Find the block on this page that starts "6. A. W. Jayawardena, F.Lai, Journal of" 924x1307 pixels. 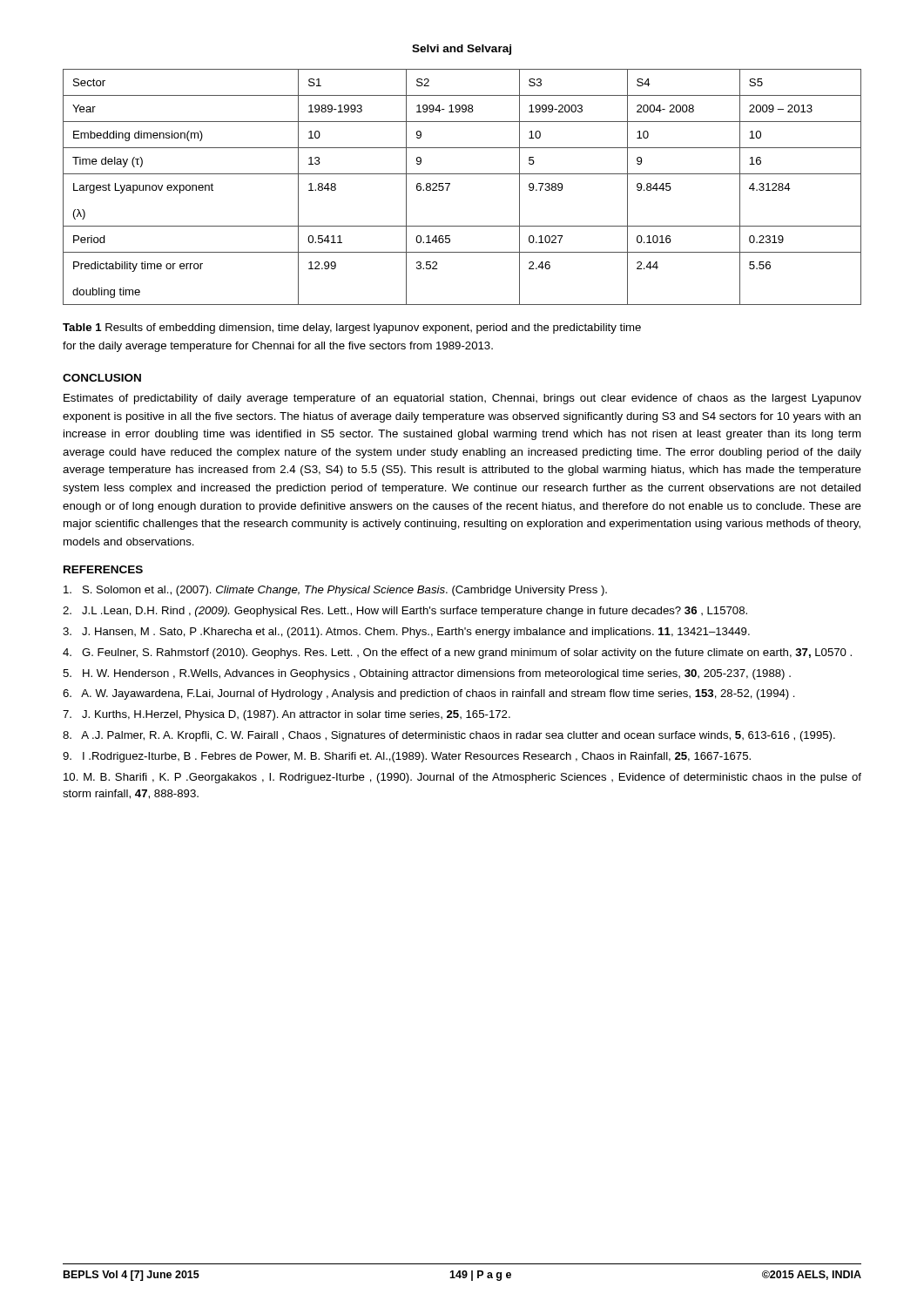pos(429,693)
